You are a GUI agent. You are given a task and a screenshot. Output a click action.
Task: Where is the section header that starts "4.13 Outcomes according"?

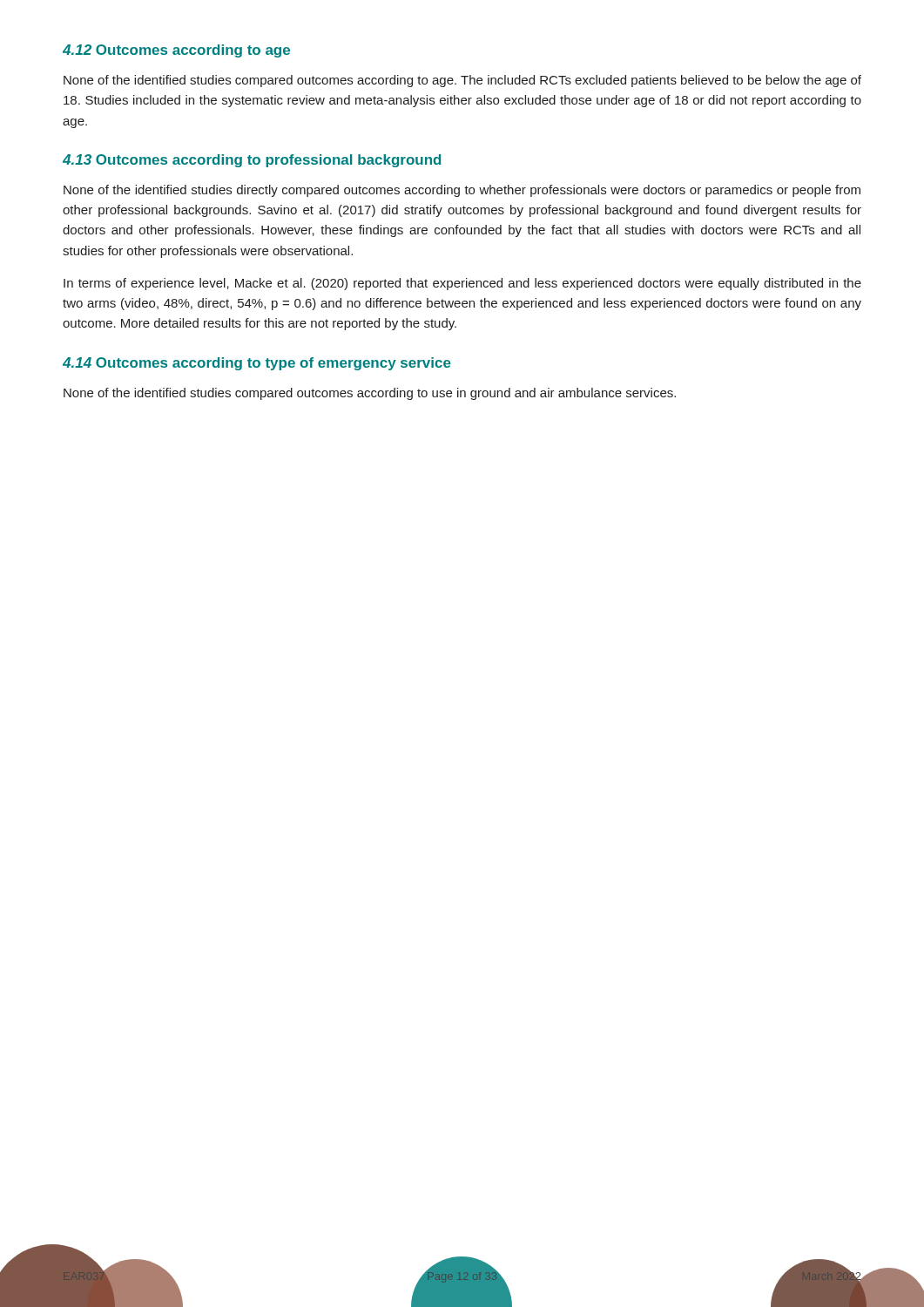[x=252, y=160]
